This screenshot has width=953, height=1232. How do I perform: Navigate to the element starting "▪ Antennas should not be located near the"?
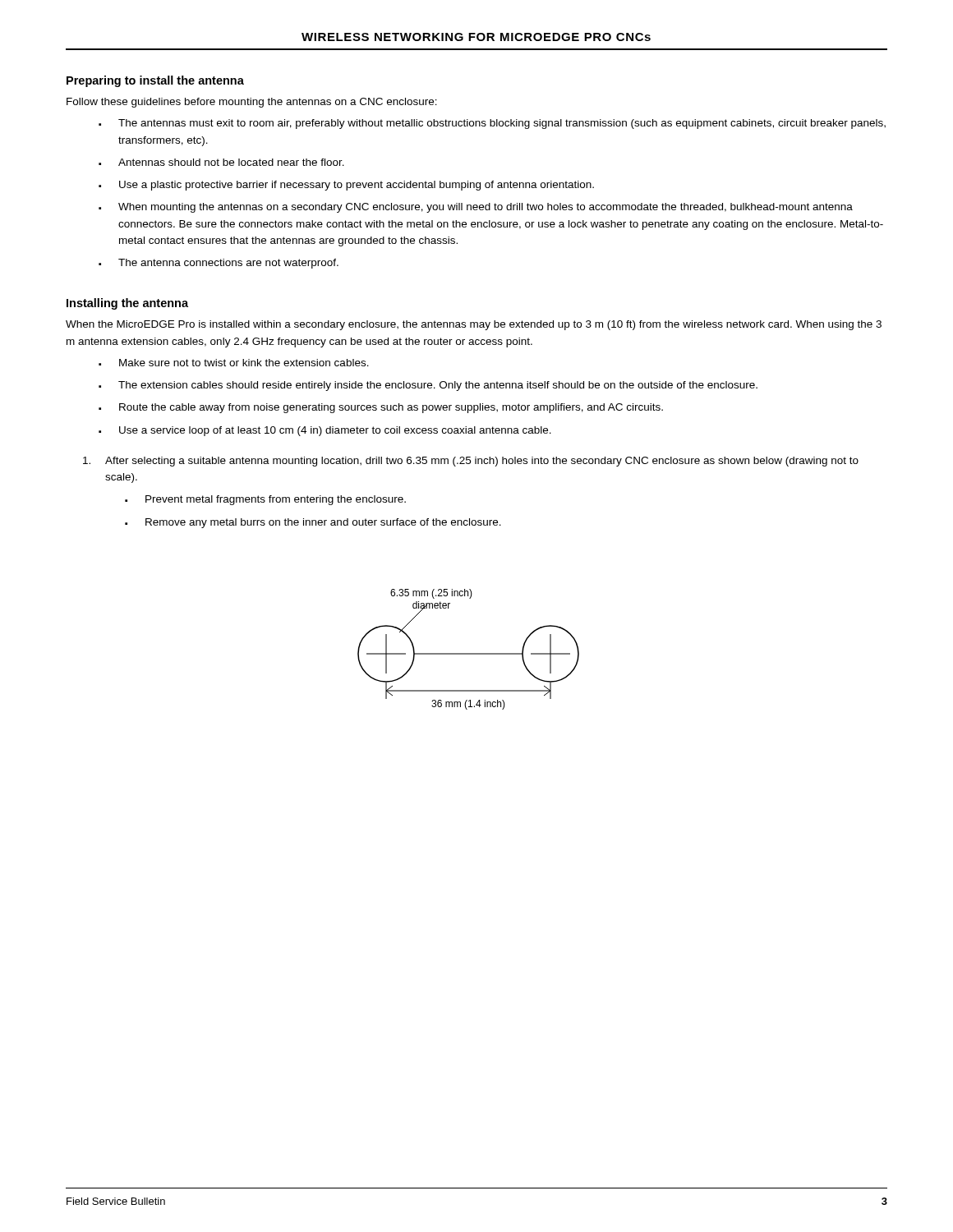[222, 163]
